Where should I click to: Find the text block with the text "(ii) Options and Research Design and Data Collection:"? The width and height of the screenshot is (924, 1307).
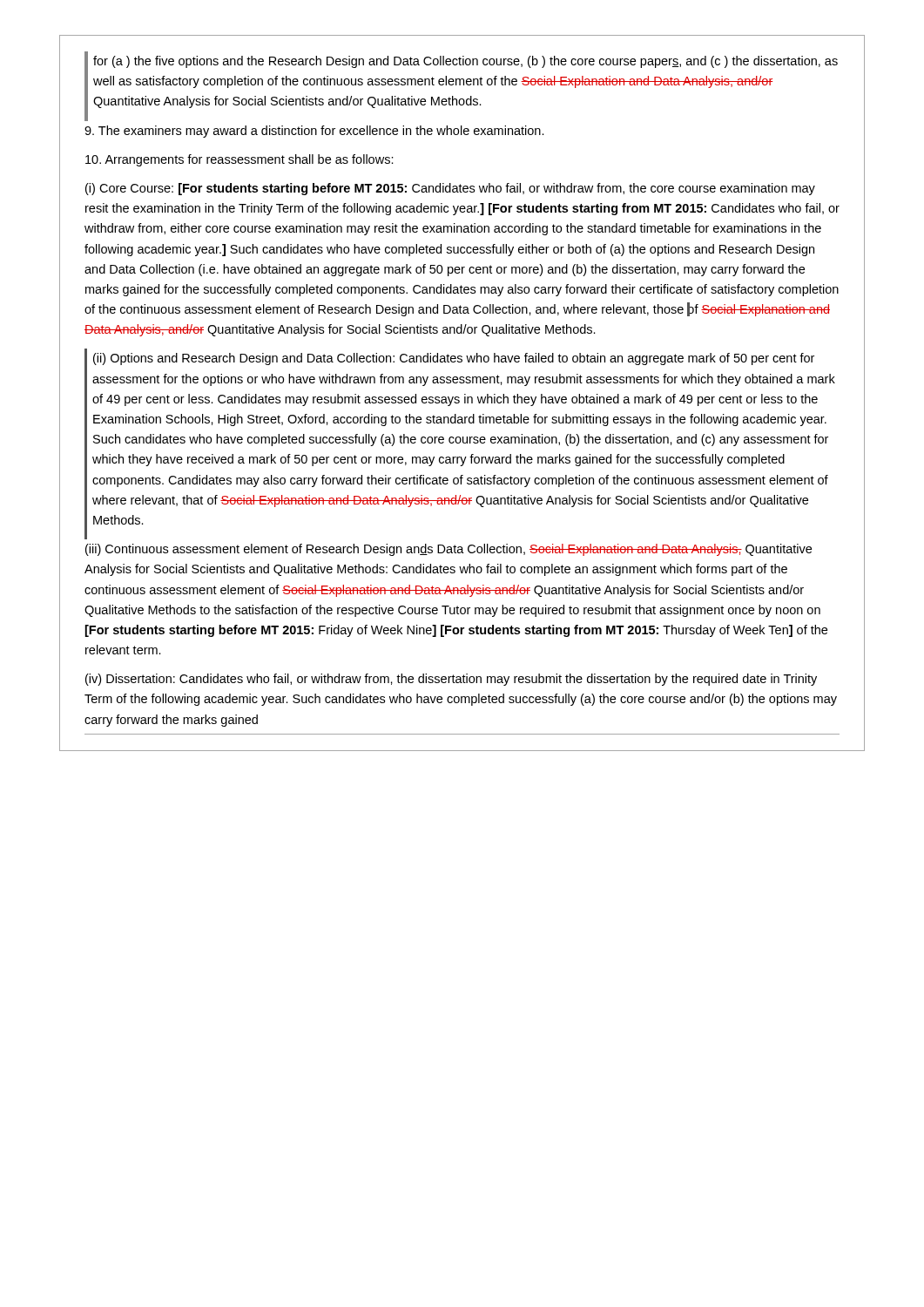pos(464,439)
